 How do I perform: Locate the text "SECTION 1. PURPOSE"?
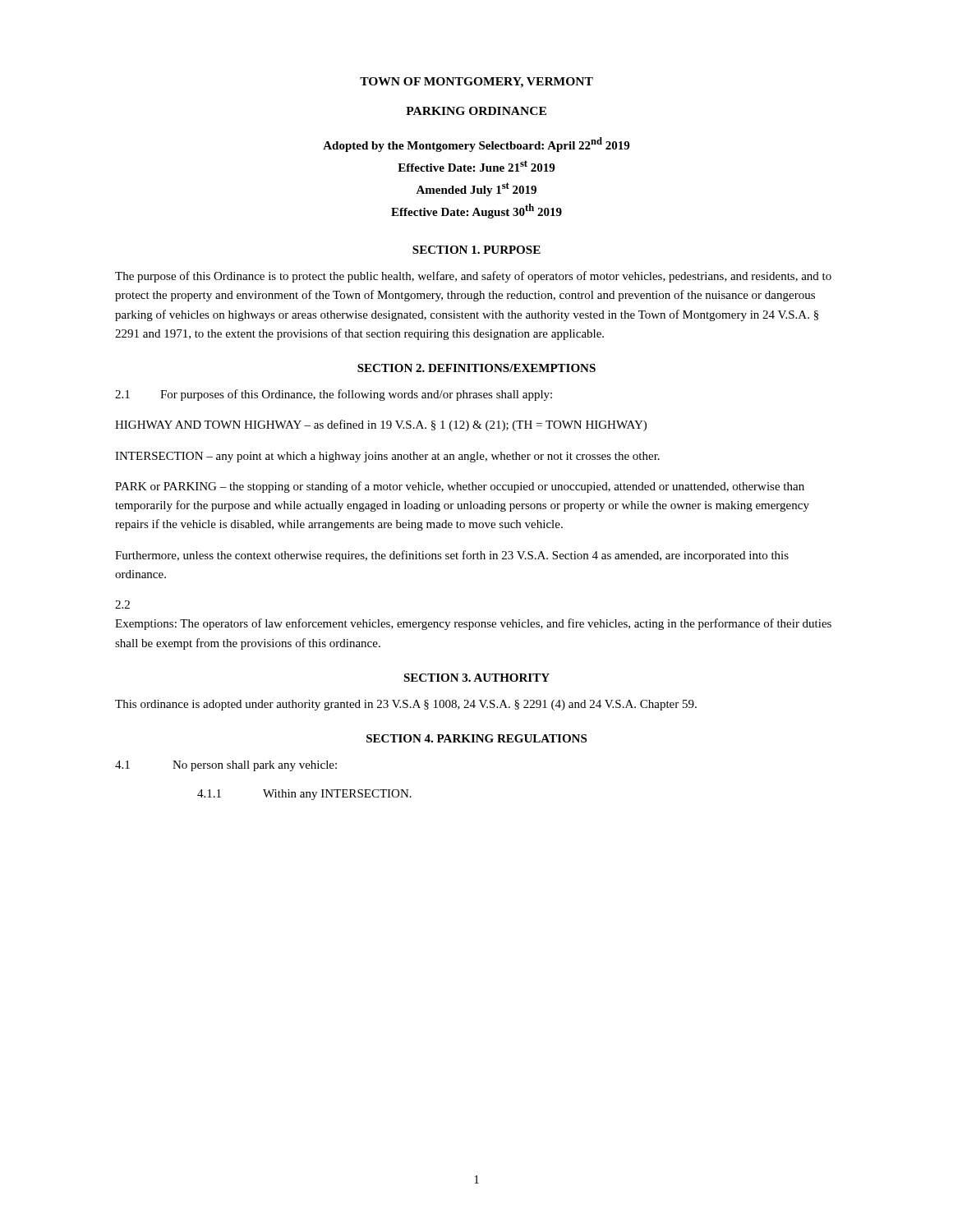[476, 250]
